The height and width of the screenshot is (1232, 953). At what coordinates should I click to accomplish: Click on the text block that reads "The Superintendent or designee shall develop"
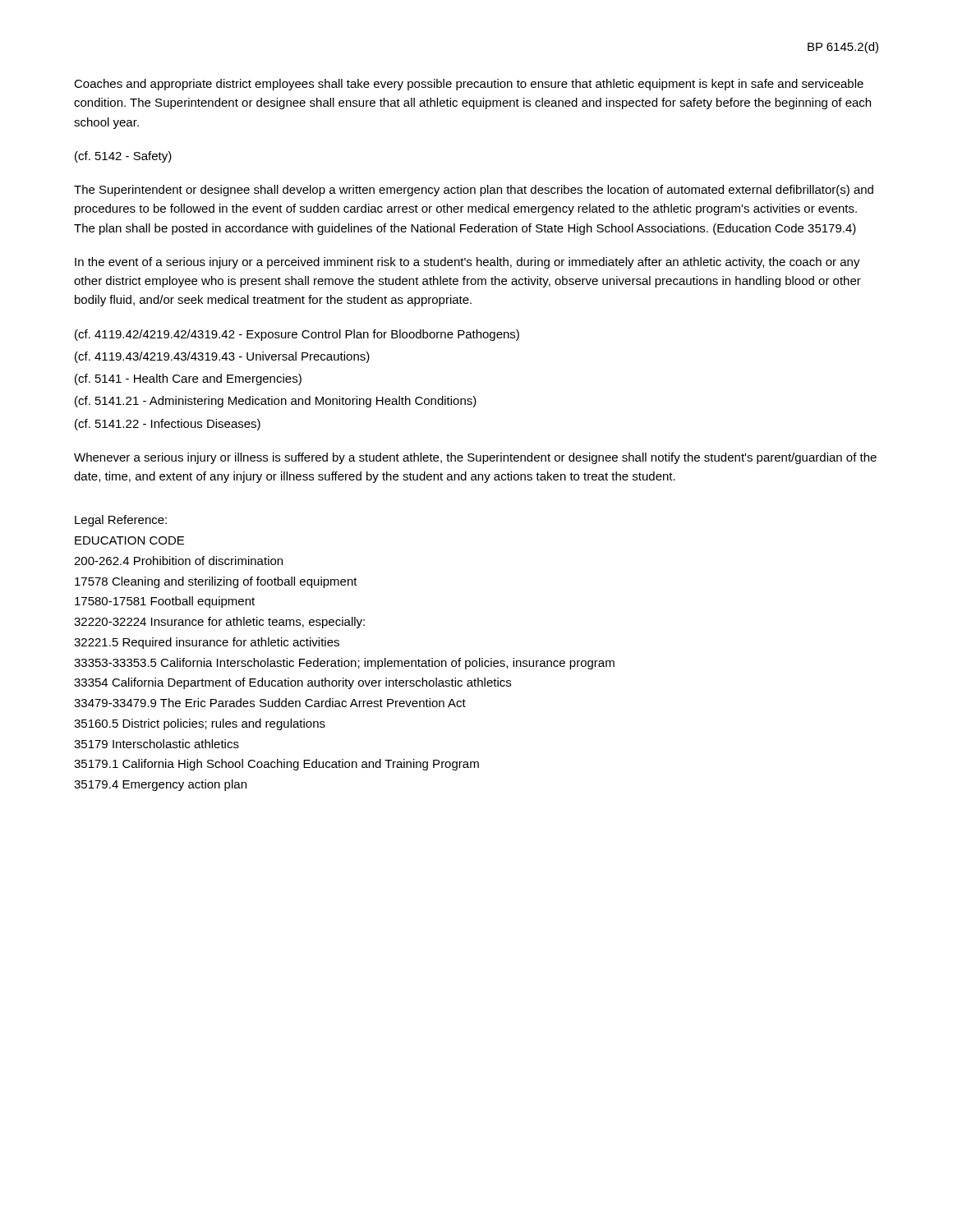coord(474,208)
